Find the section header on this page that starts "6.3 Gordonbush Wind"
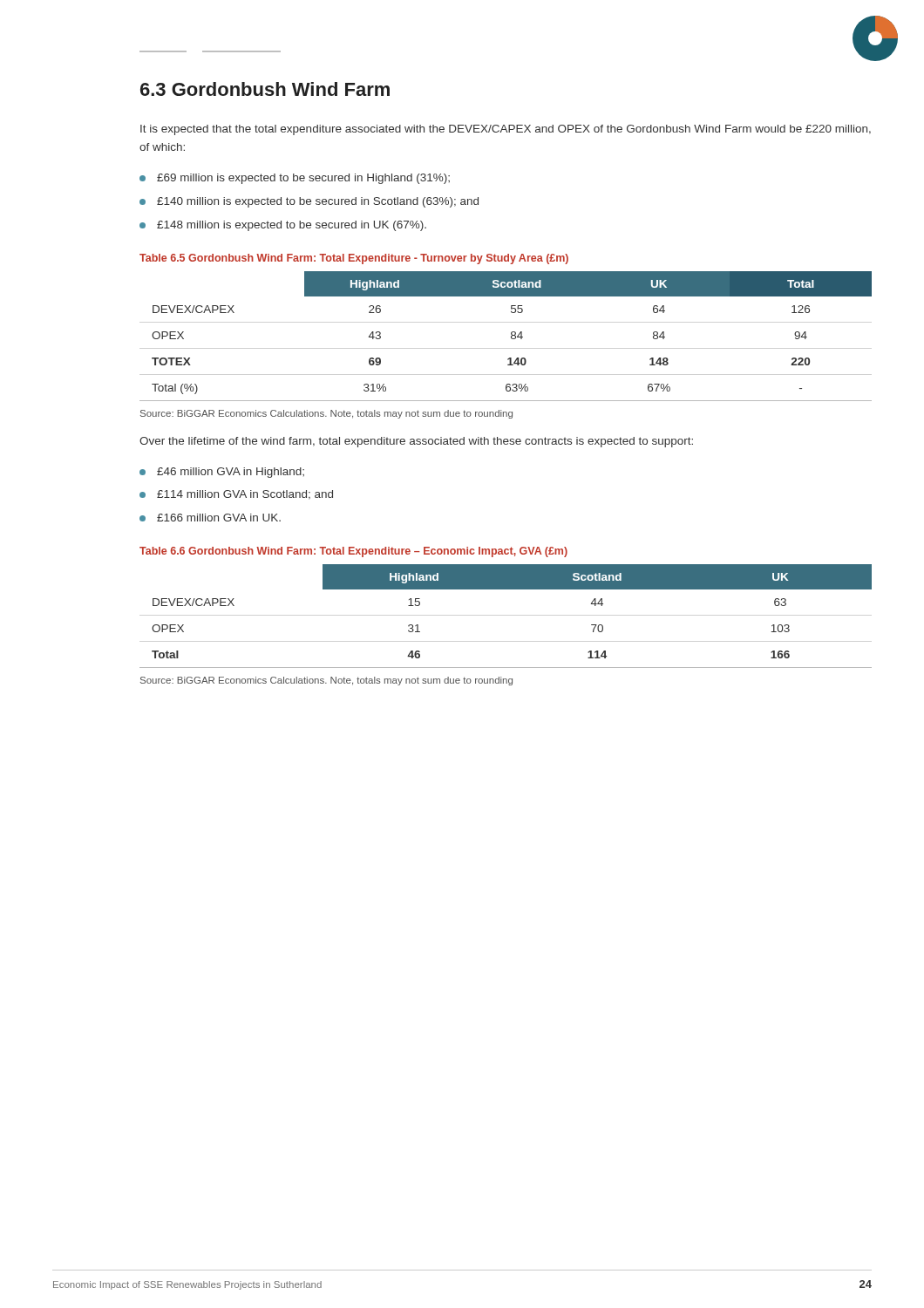This screenshot has width=924, height=1308. click(265, 90)
